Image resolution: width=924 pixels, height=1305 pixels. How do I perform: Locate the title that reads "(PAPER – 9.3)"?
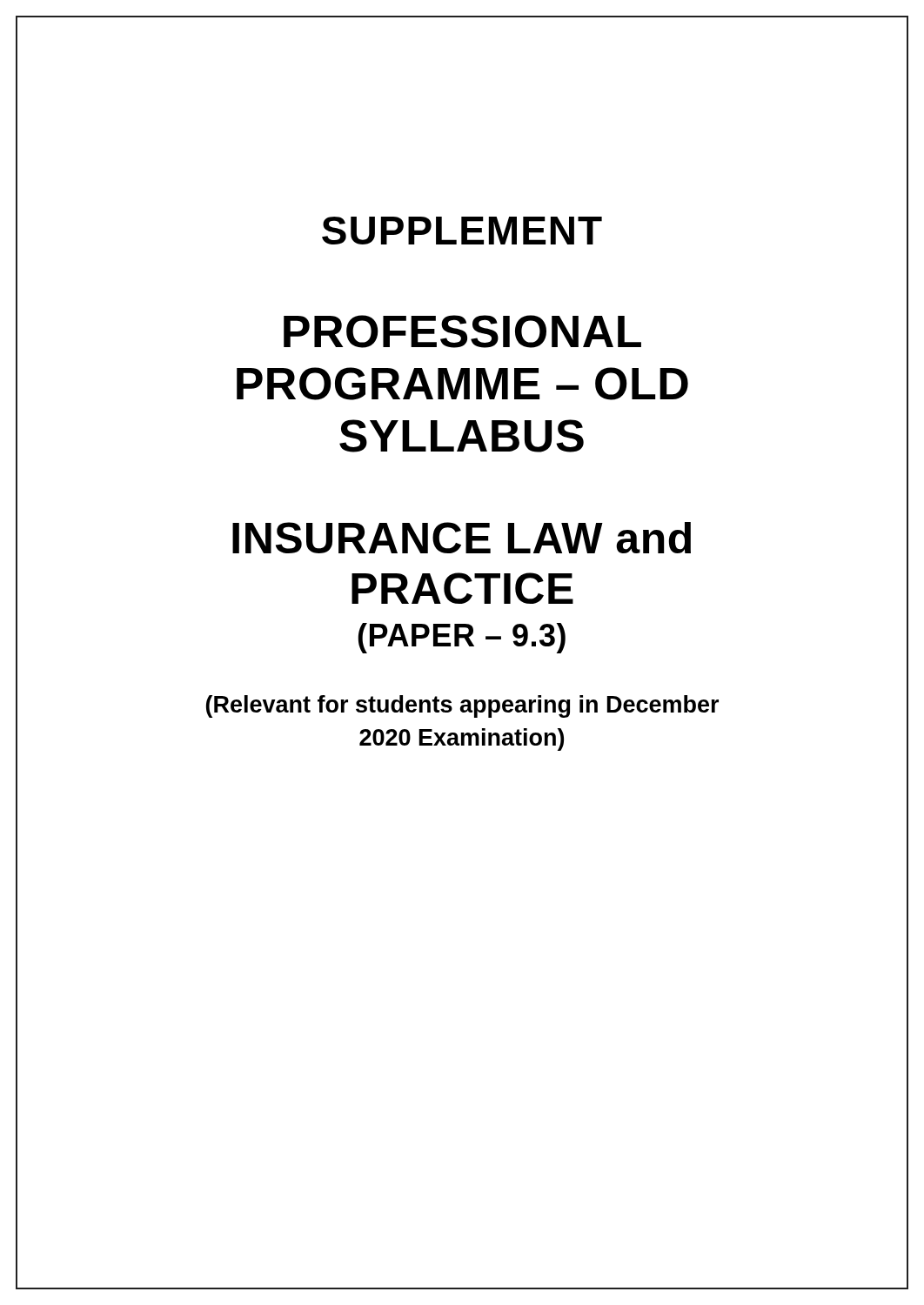(462, 636)
